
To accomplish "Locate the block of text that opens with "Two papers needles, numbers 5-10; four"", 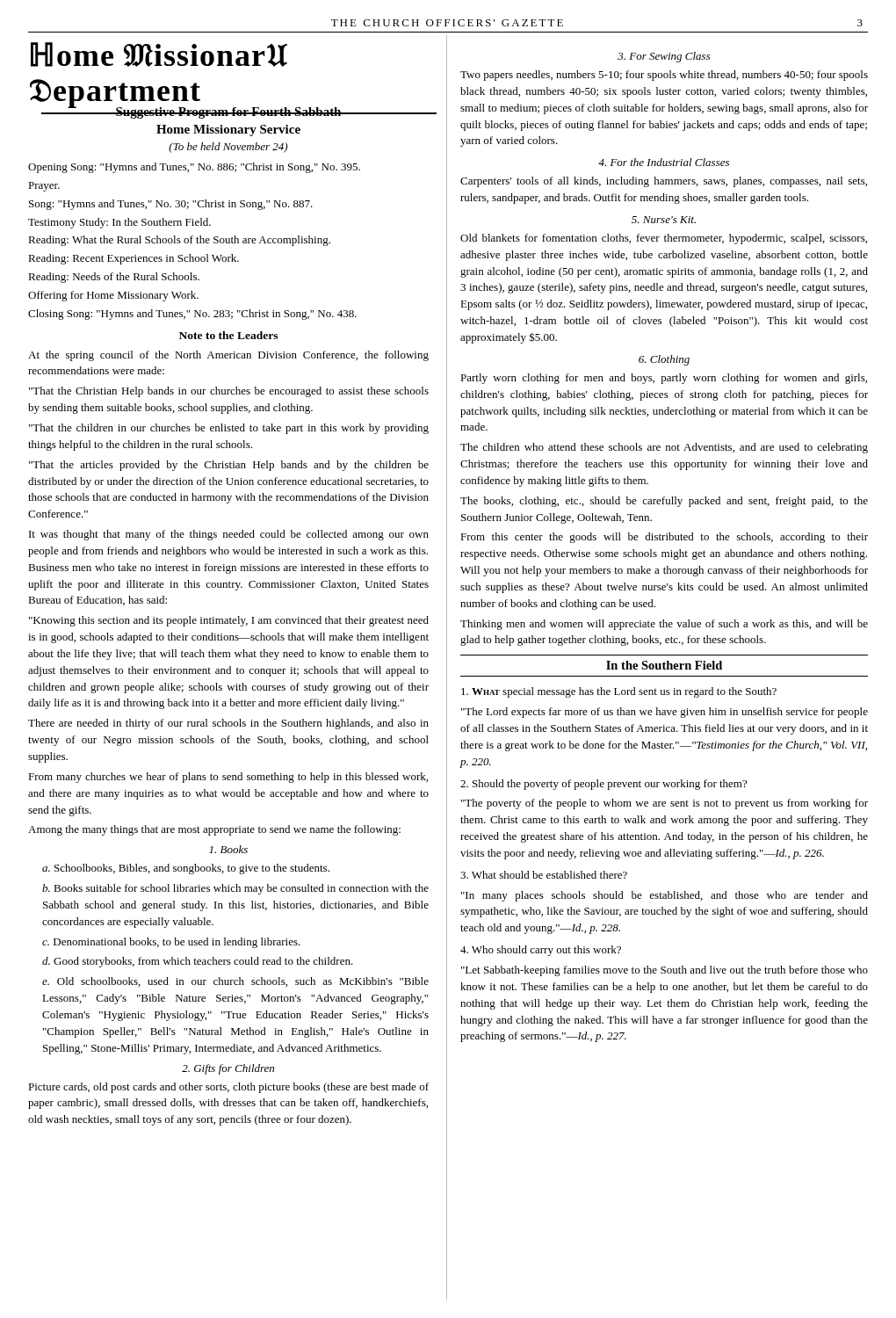I will (664, 107).
